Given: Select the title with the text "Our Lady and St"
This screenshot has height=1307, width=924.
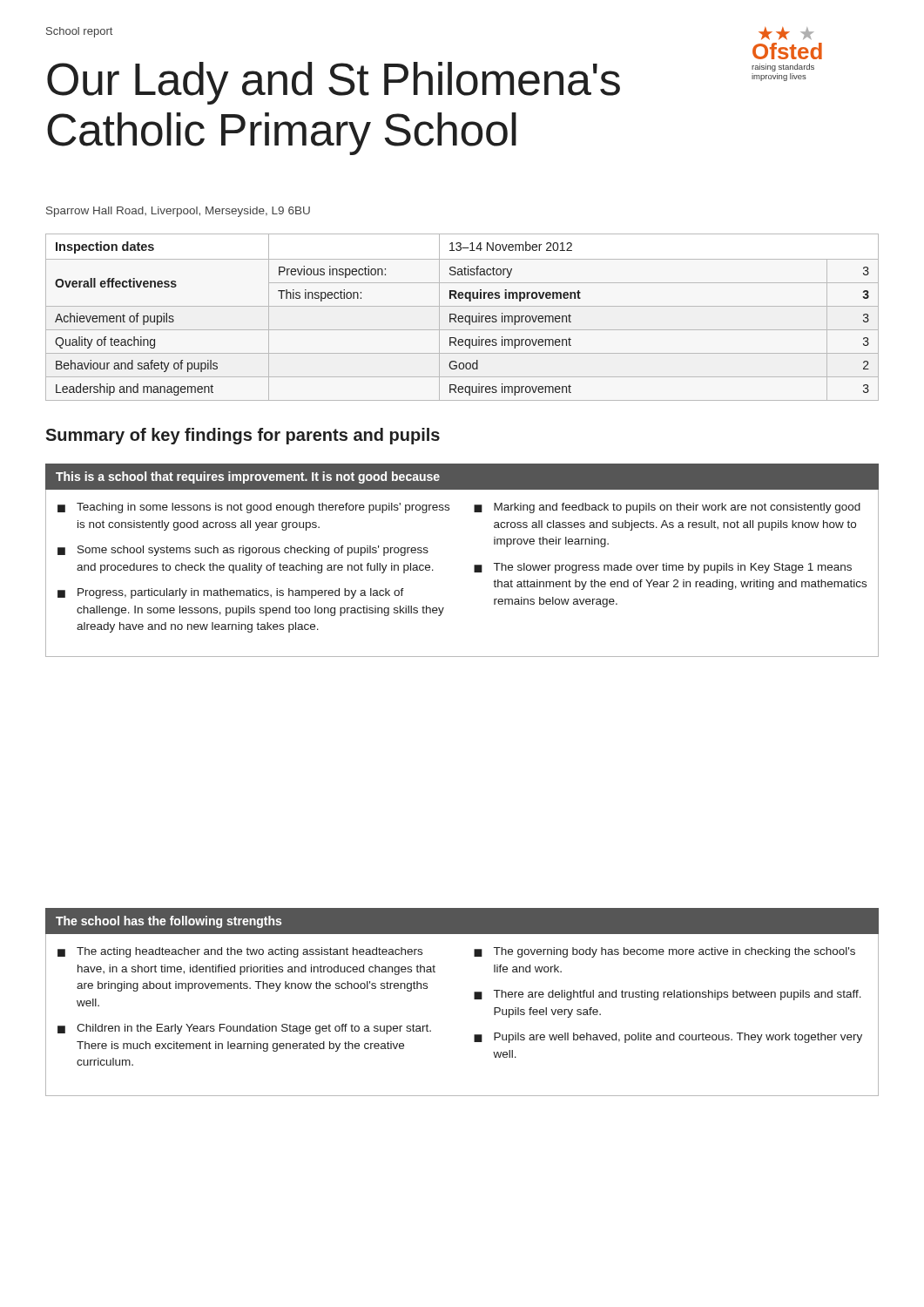Looking at the screenshot, I should coord(393,105).
